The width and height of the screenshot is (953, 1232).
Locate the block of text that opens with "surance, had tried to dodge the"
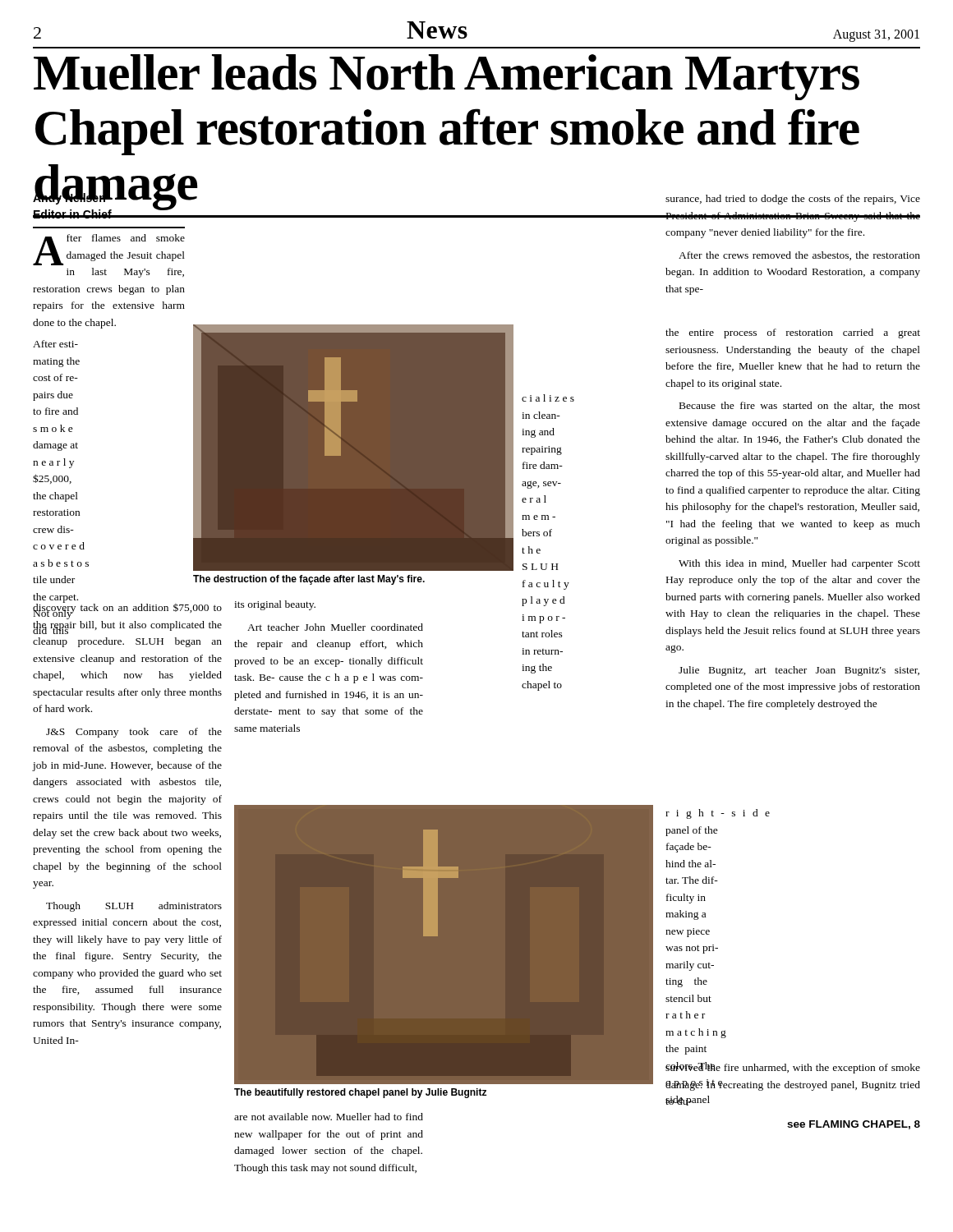[x=793, y=244]
